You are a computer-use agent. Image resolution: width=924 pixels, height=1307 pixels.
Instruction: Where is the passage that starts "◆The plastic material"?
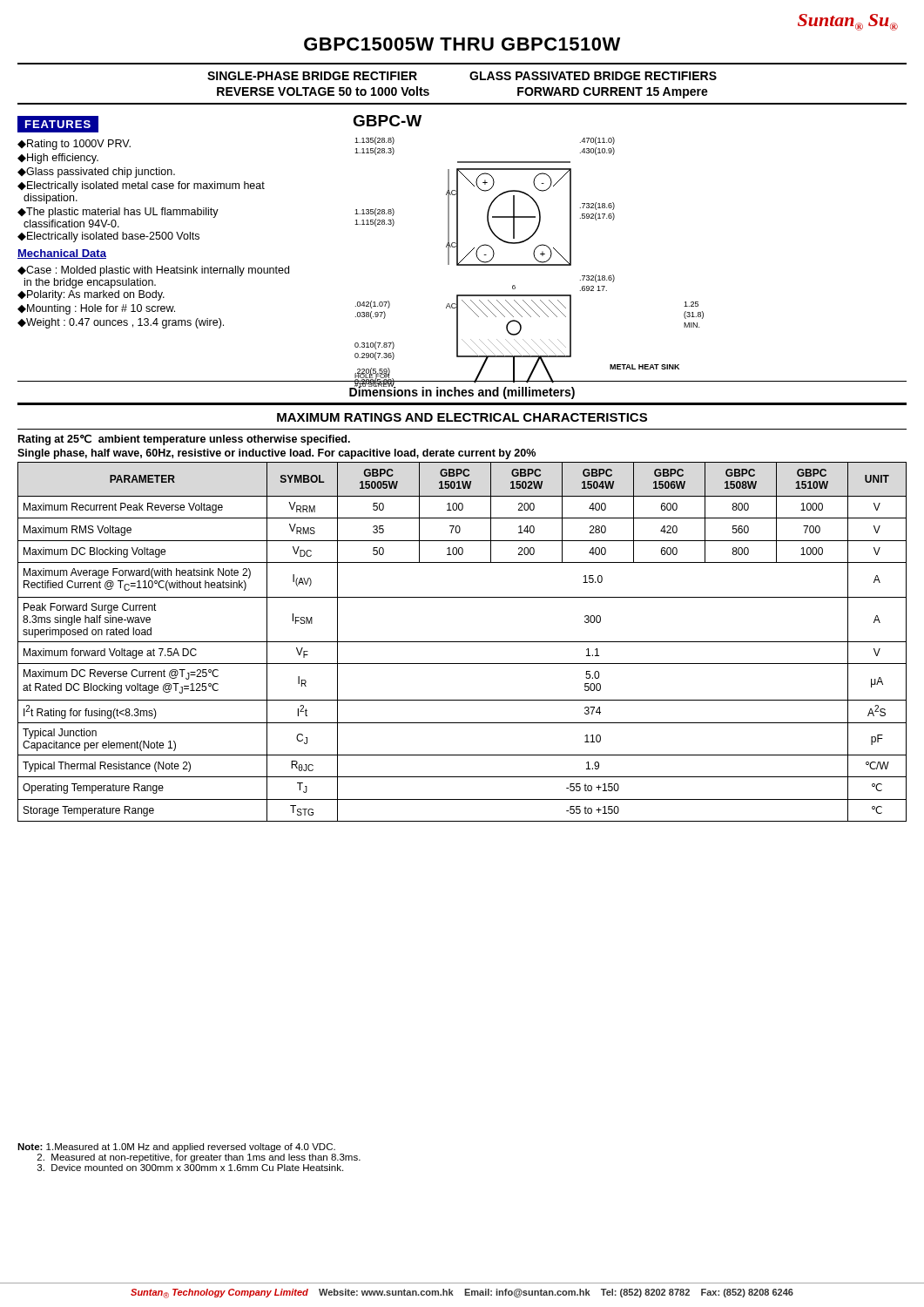point(118,218)
